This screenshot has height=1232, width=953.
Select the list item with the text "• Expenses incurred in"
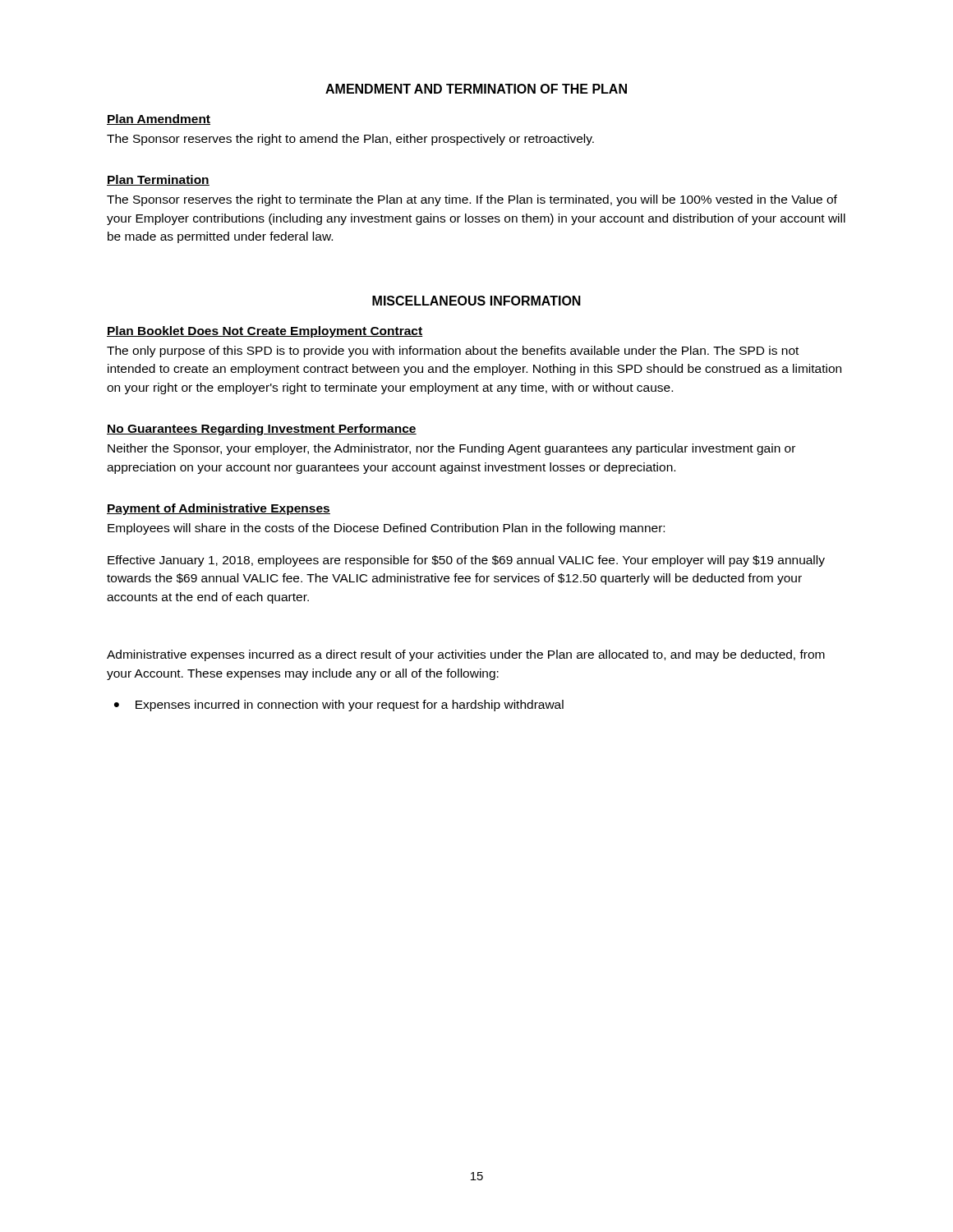[339, 706]
